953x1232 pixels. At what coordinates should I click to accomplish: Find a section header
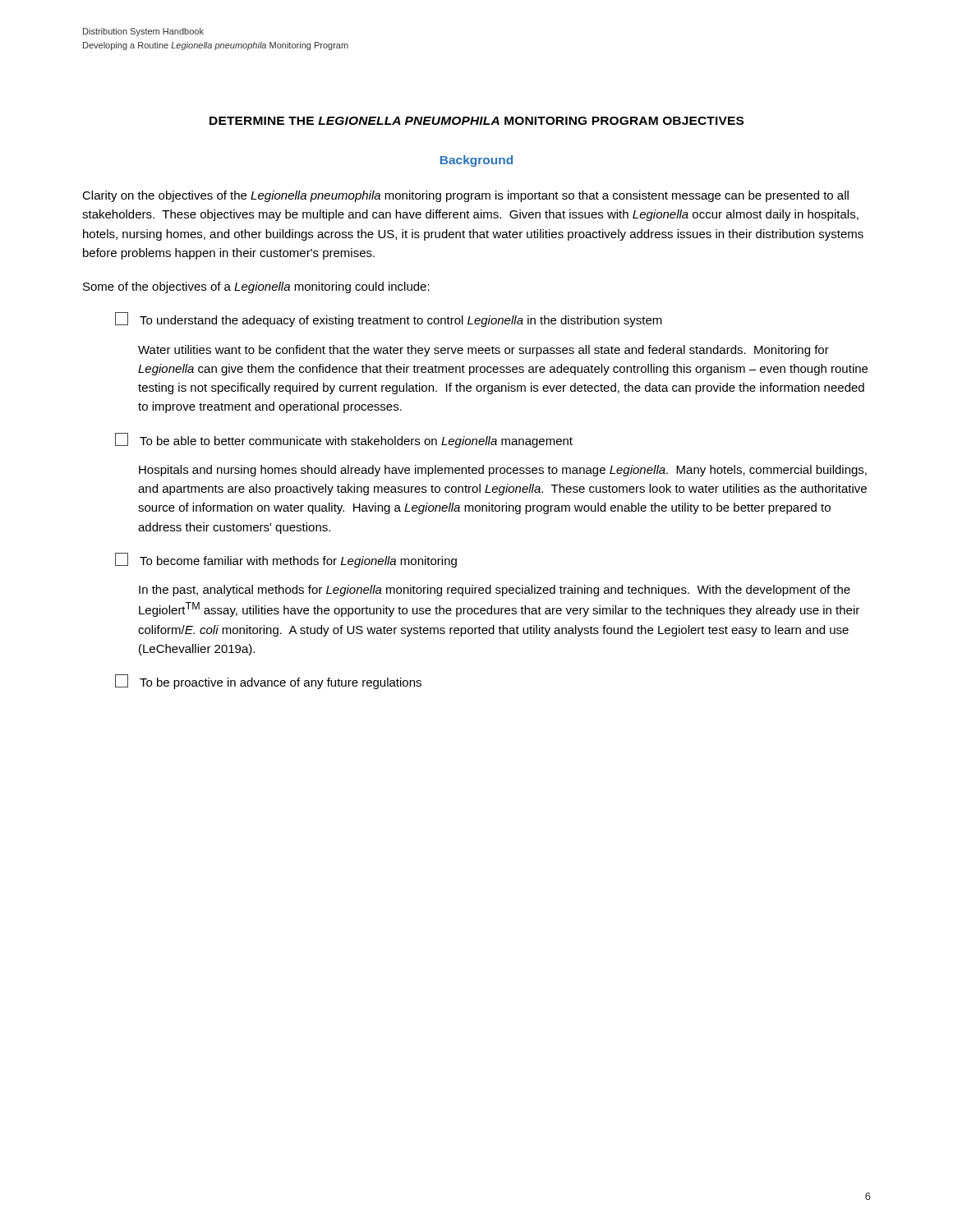476,160
